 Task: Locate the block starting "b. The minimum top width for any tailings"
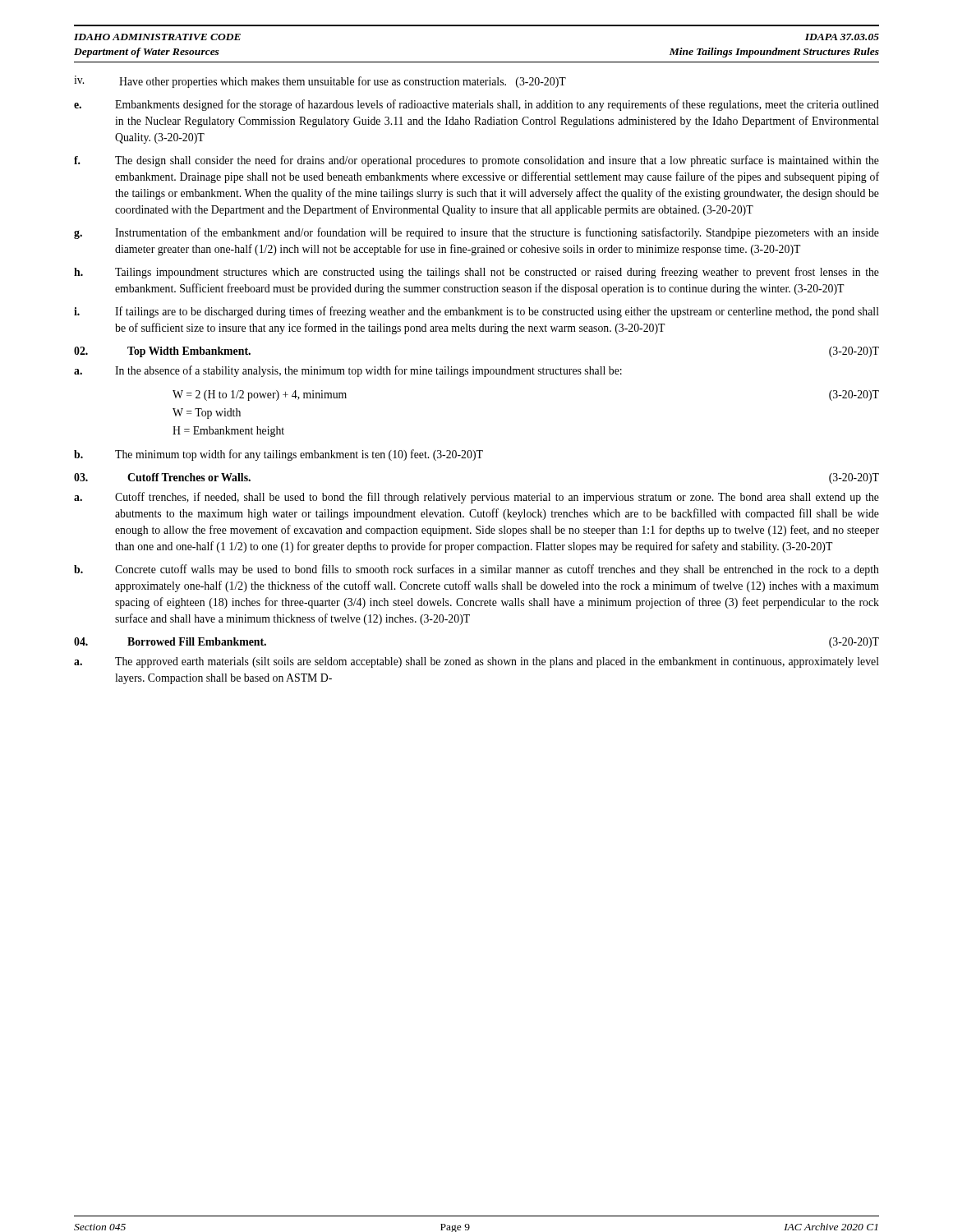[x=476, y=455]
